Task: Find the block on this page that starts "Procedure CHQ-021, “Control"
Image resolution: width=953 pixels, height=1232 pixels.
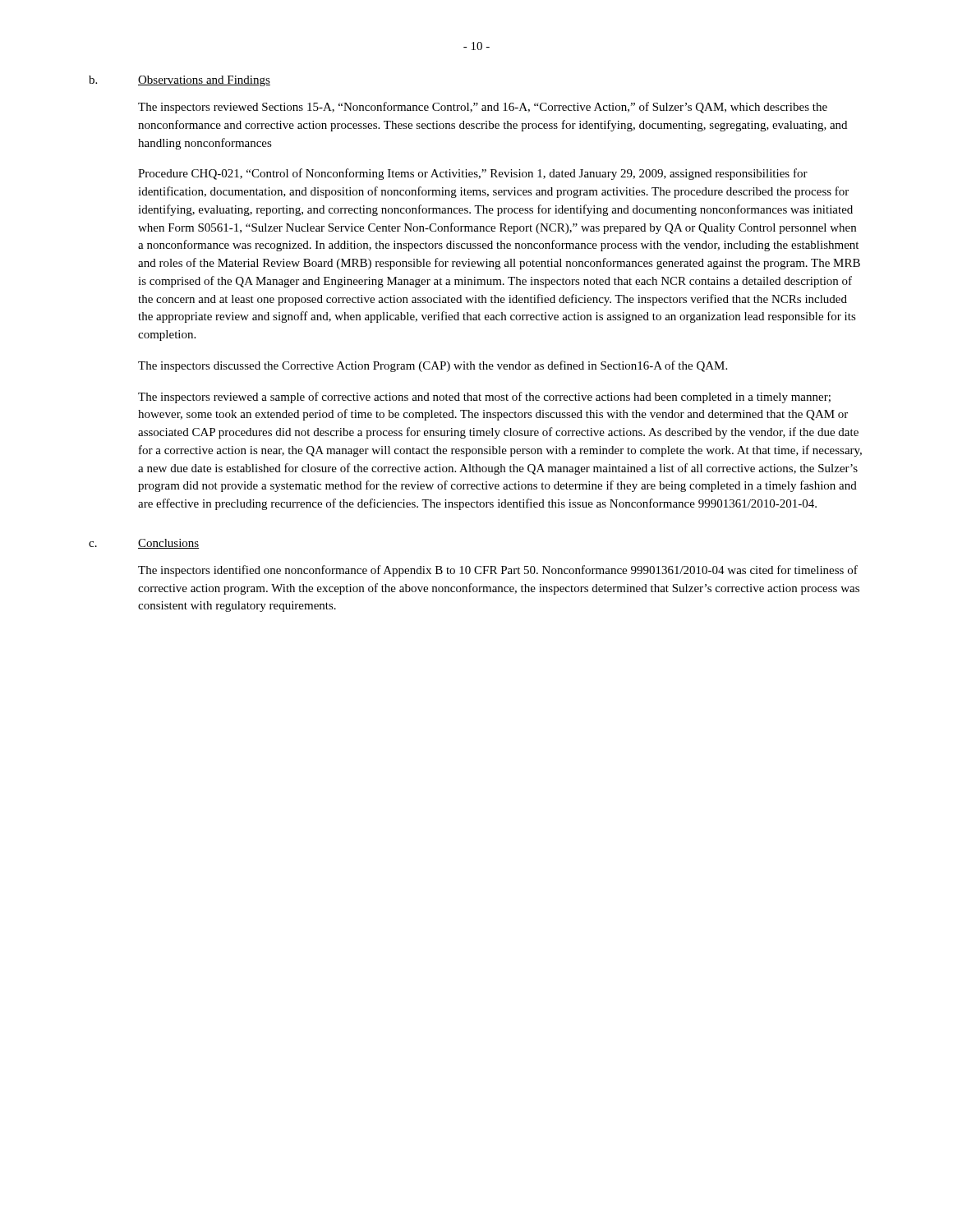Action: [499, 254]
